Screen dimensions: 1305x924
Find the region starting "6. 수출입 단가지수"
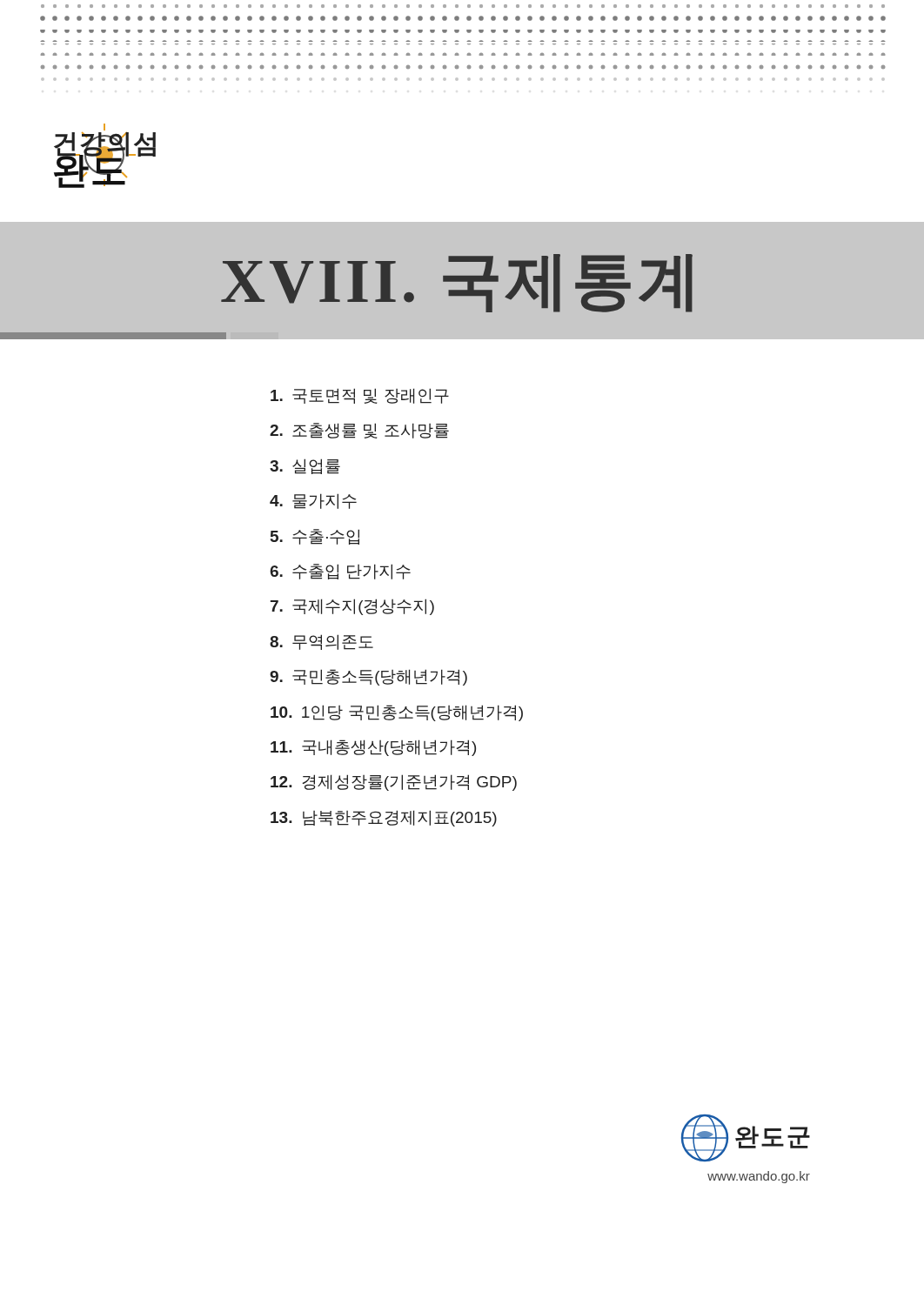click(341, 571)
